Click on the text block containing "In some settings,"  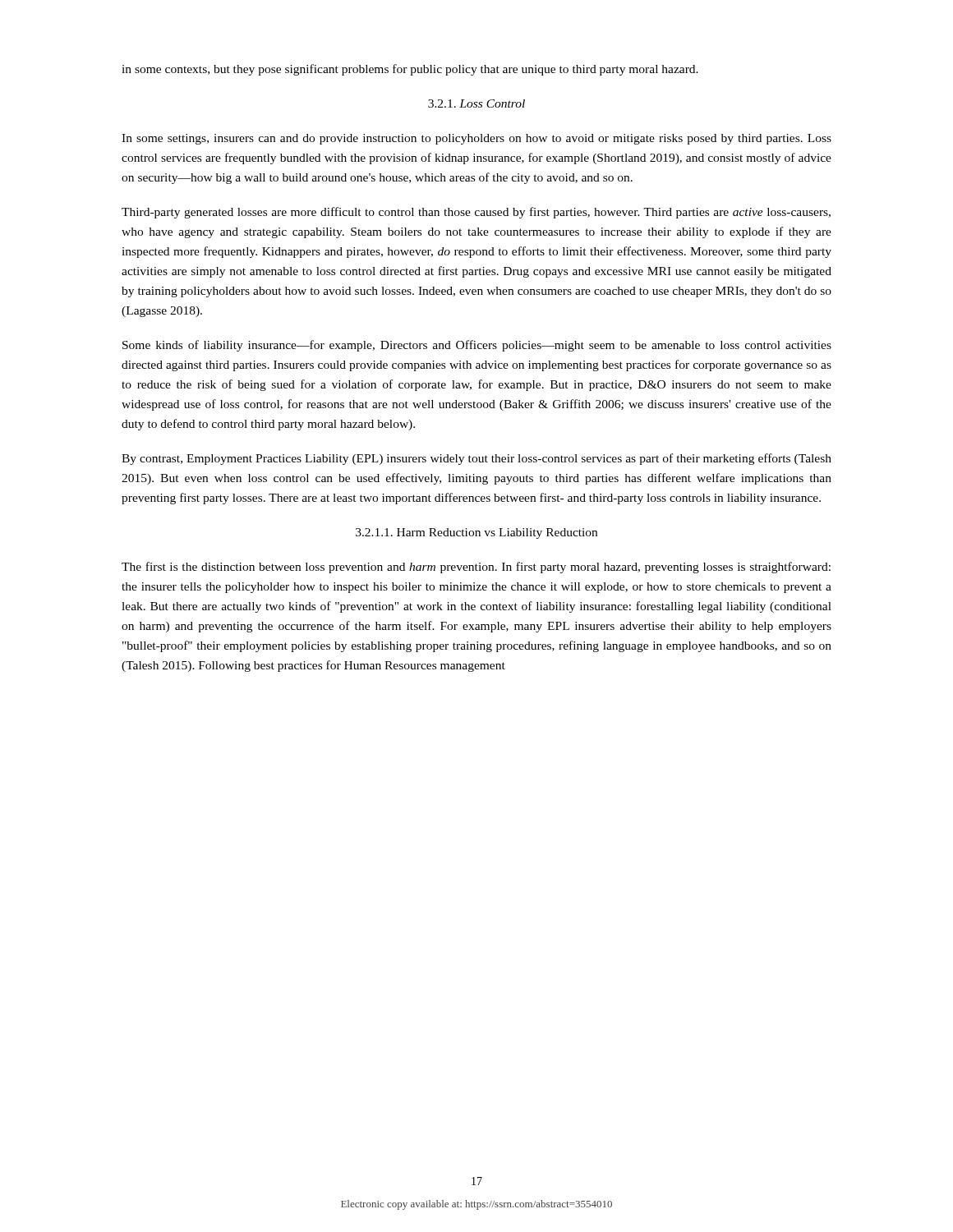pos(476,157)
